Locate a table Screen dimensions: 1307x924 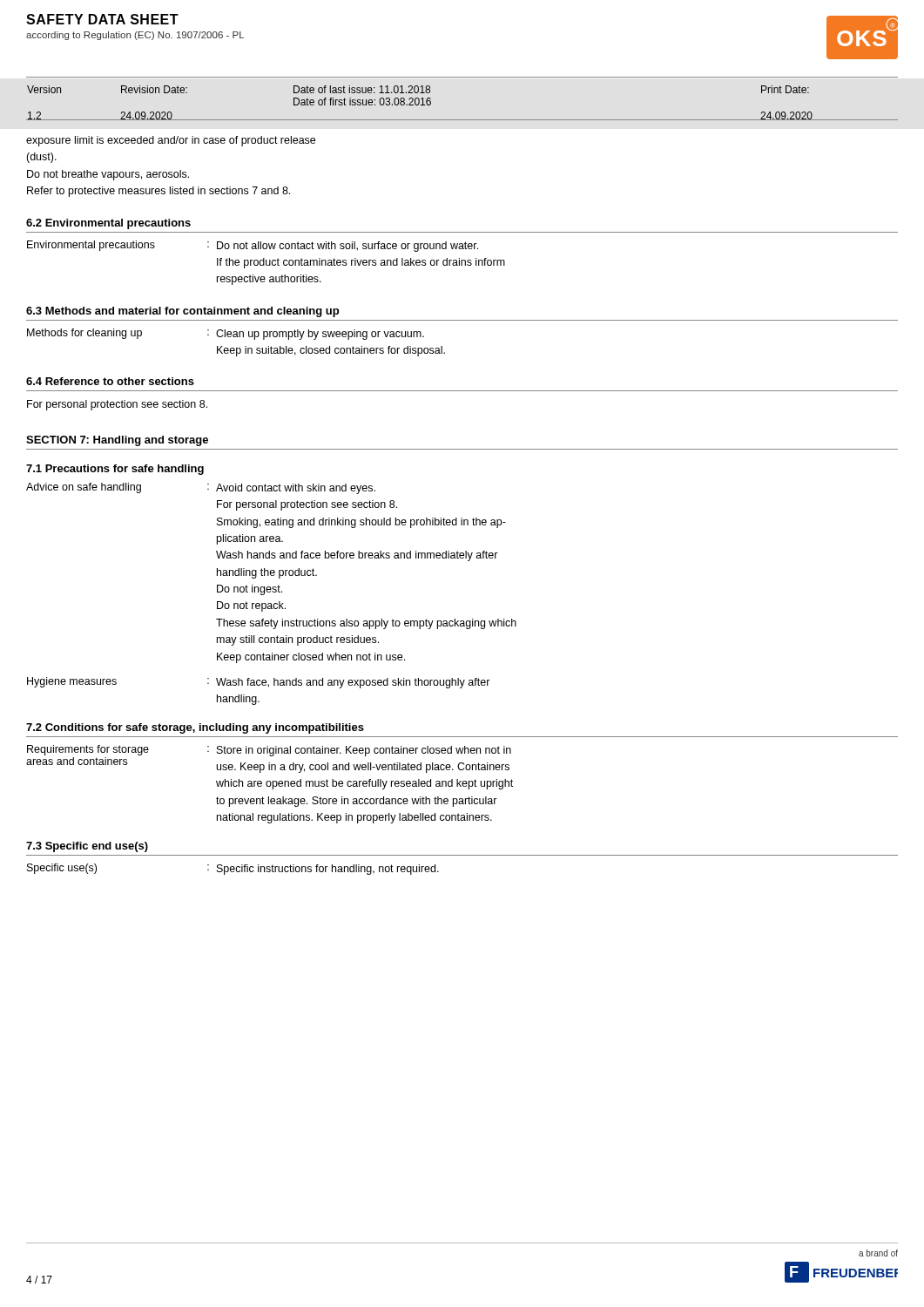pyautogui.click(x=462, y=104)
